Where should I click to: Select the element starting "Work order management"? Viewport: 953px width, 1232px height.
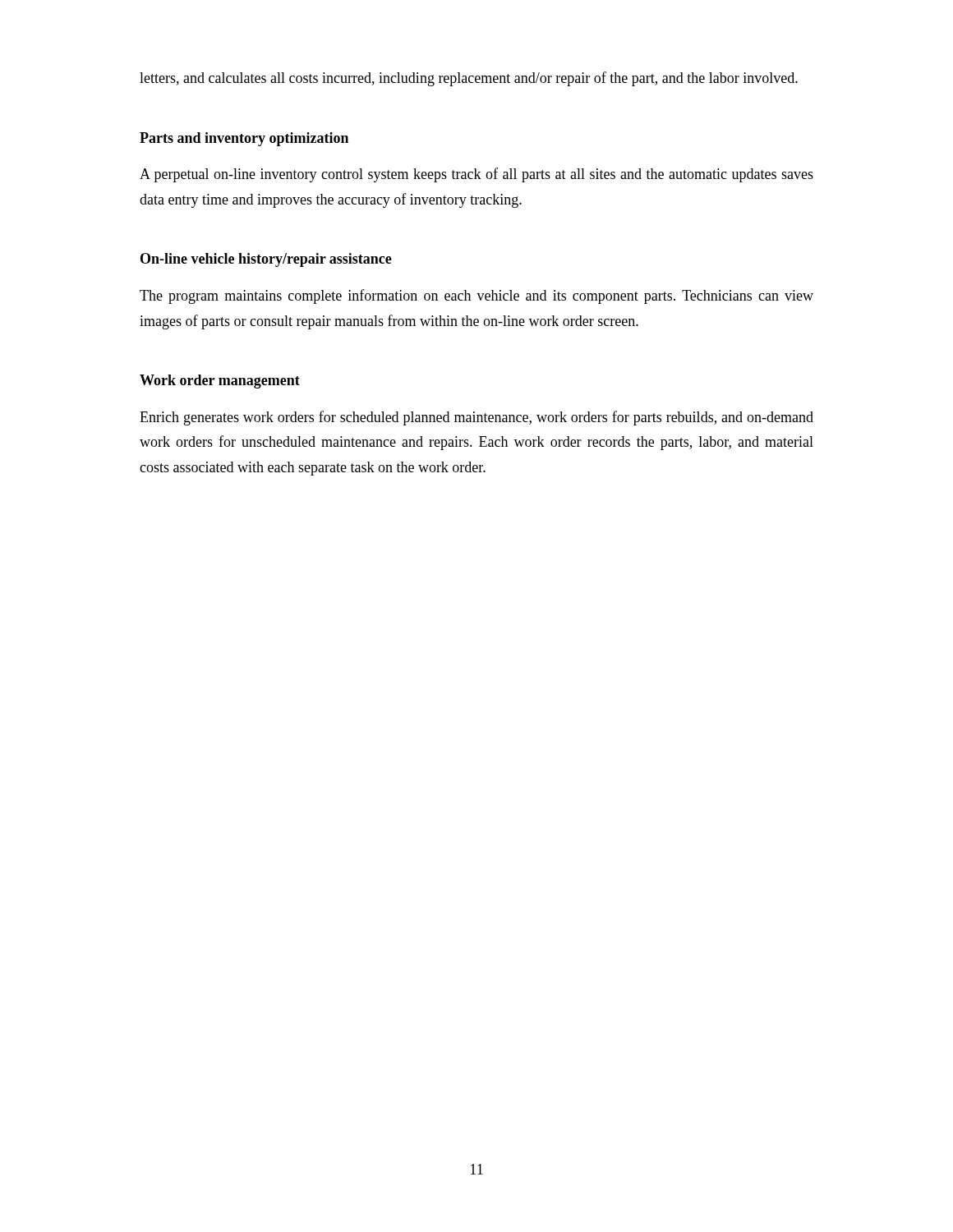220,380
